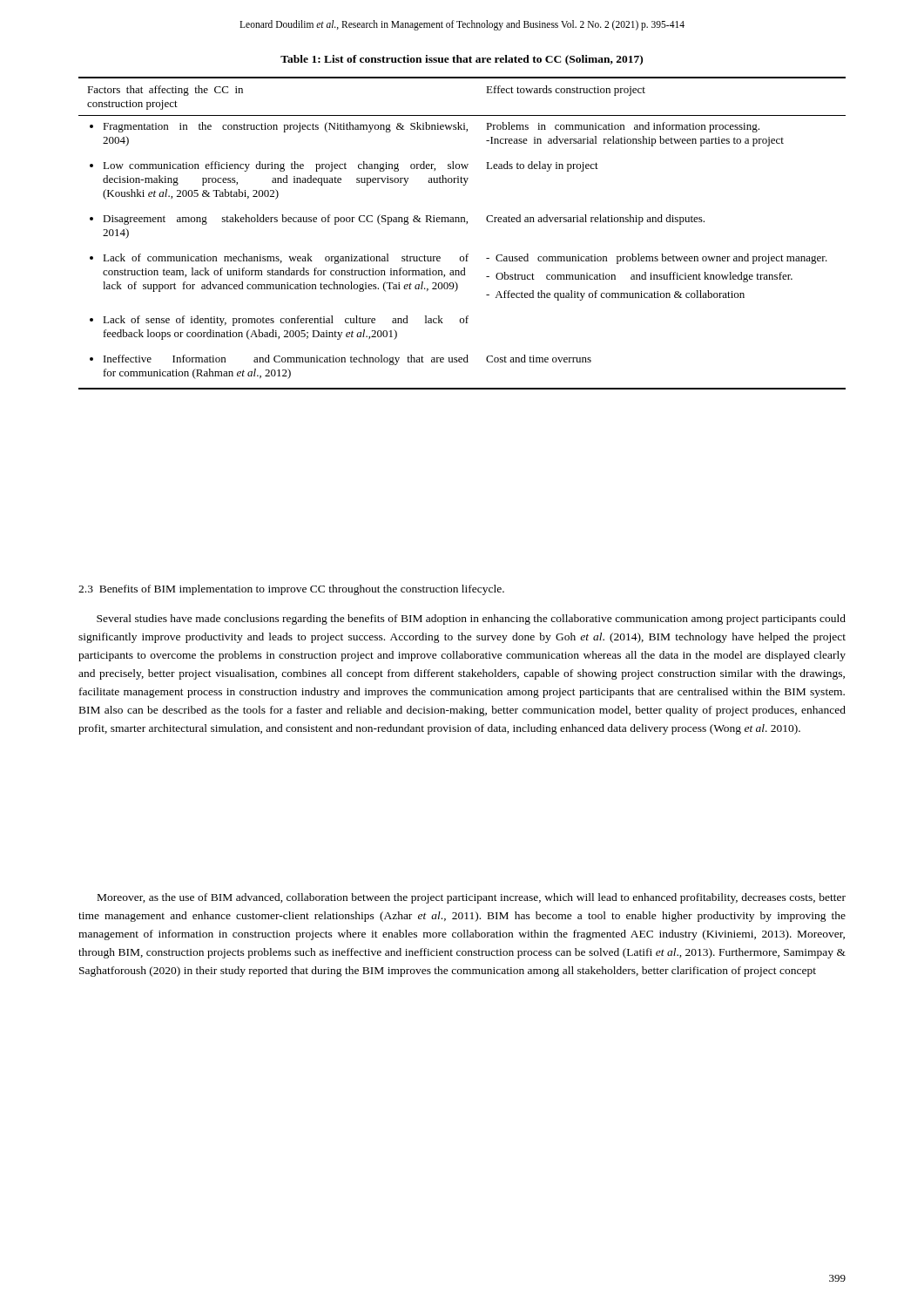Image resolution: width=924 pixels, height=1307 pixels.
Task: Select a section header
Action: coord(292,589)
